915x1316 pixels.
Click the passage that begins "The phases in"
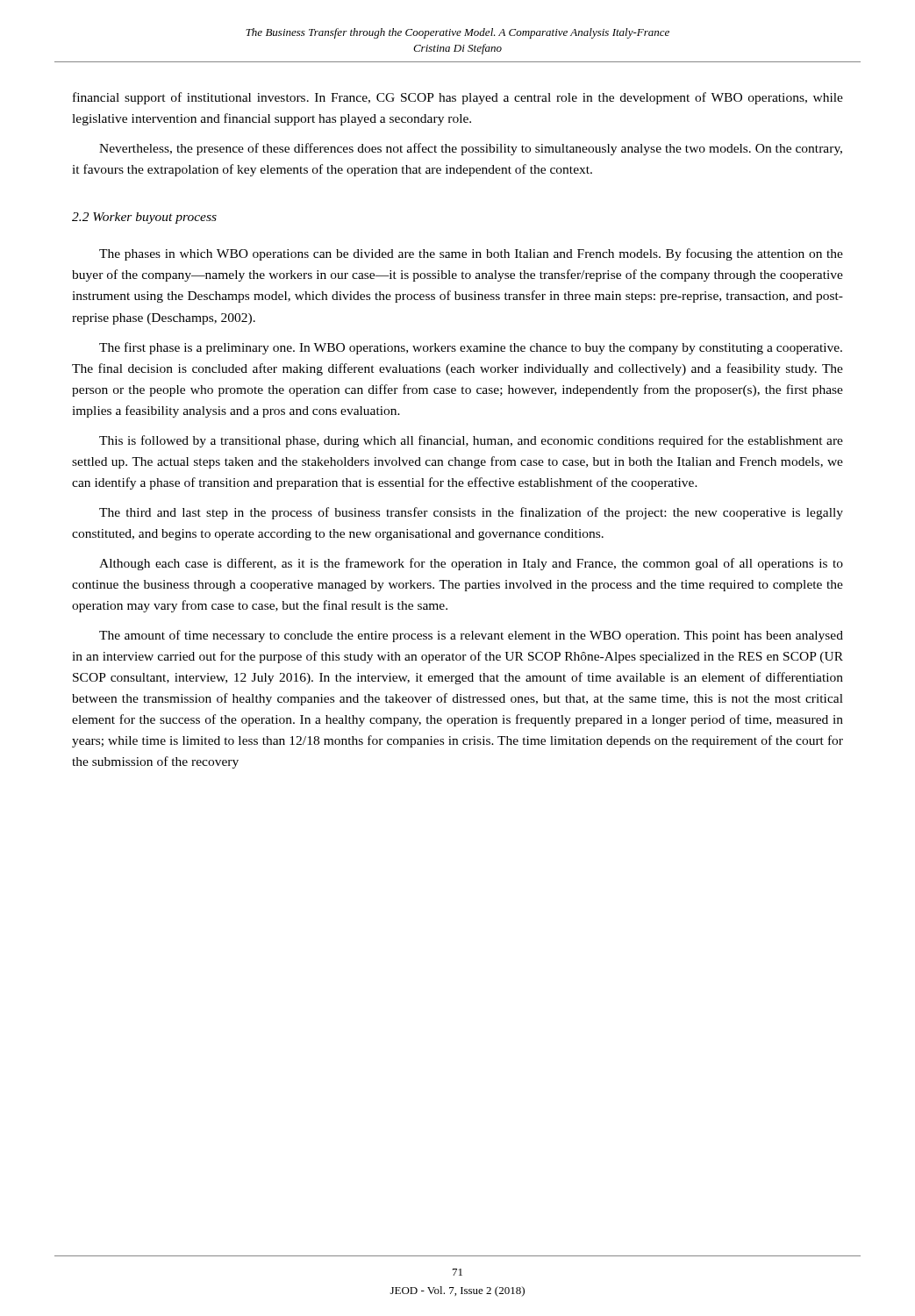coord(458,286)
